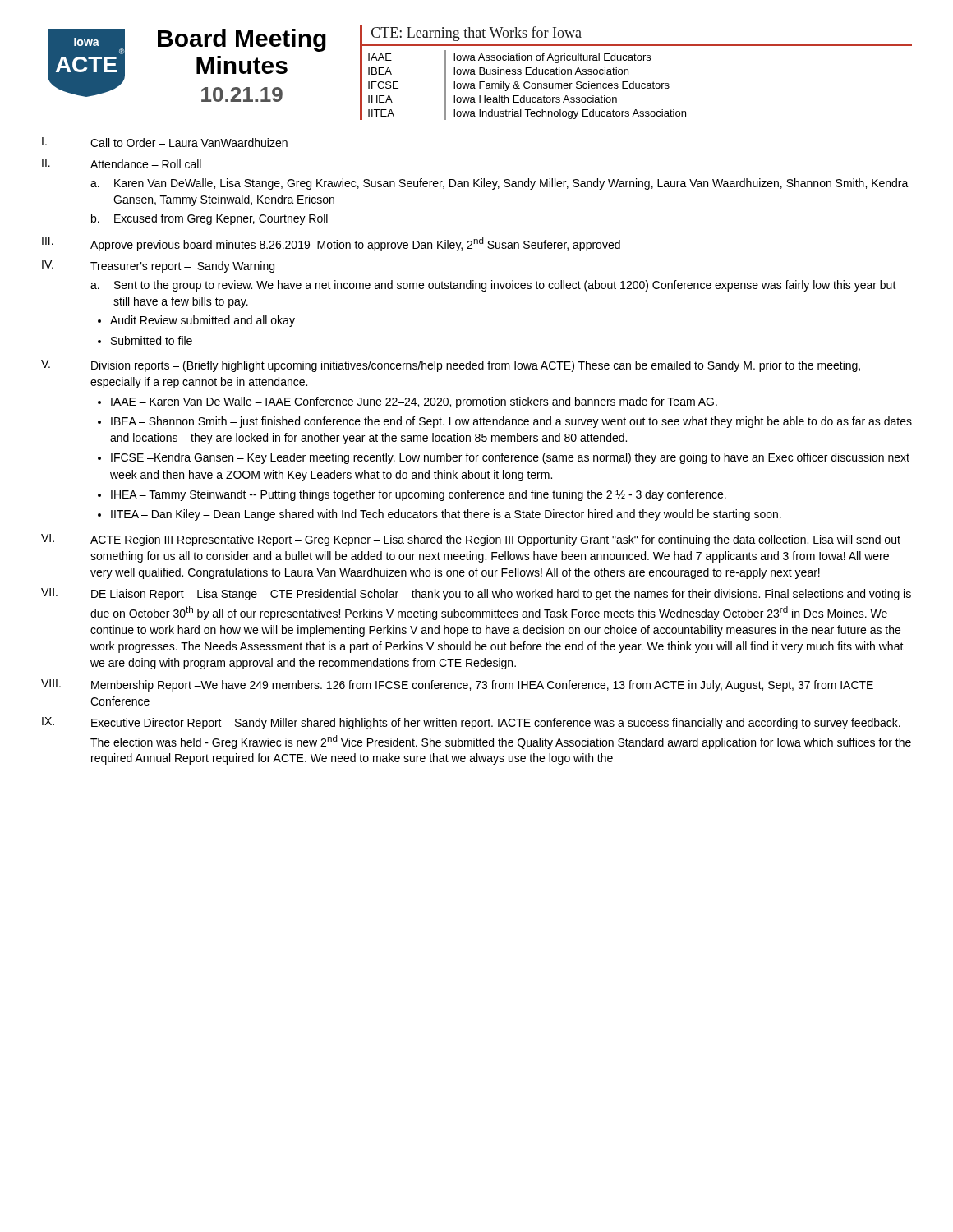Point to the block beginning "IV. Treasurer's report – Sandy Warning"
Screen dimensions: 1232x953
[x=158, y=267]
